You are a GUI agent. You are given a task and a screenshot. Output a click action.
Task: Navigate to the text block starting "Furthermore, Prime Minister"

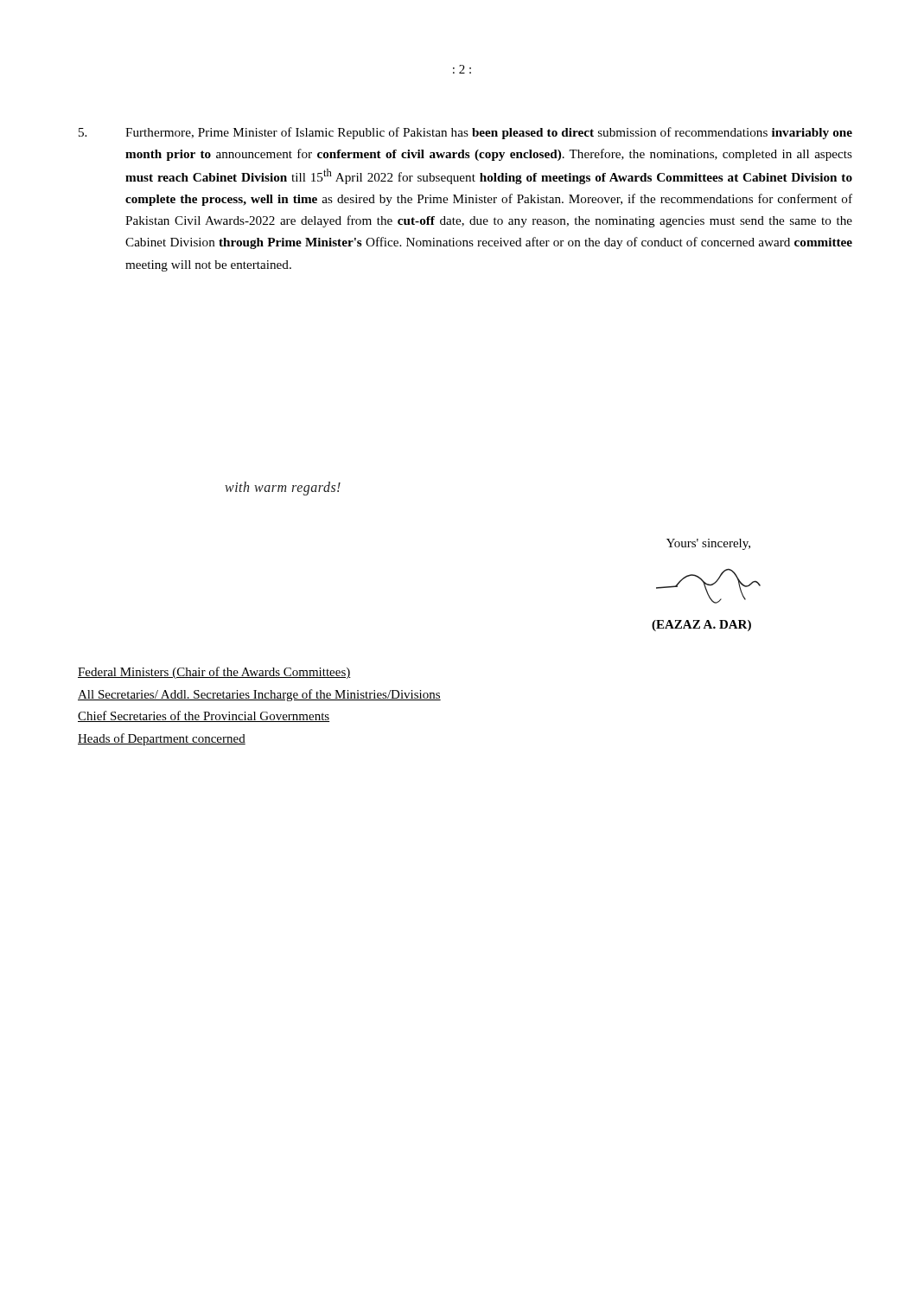tap(465, 198)
